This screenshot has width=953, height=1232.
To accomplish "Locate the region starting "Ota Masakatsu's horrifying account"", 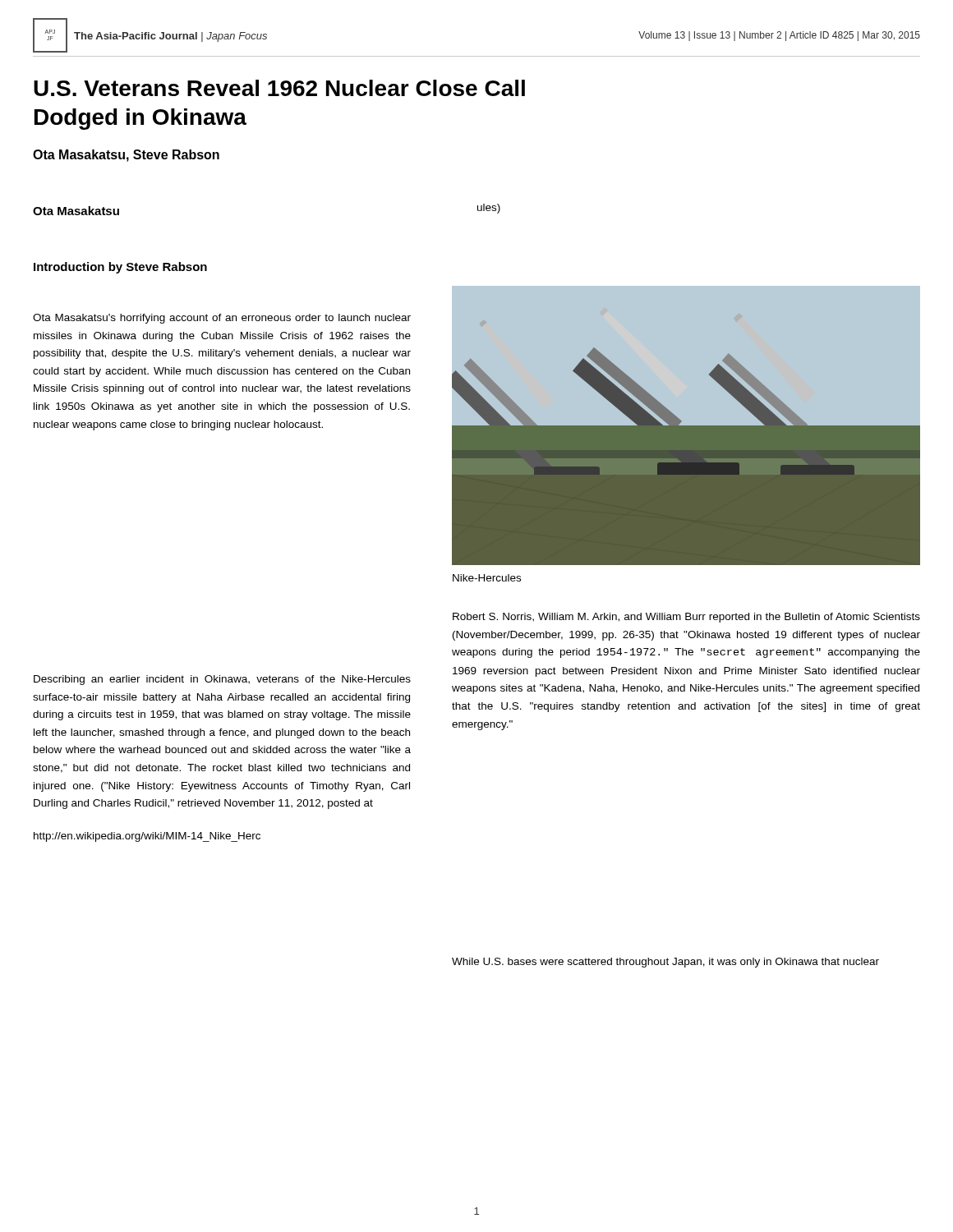I will tap(222, 371).
